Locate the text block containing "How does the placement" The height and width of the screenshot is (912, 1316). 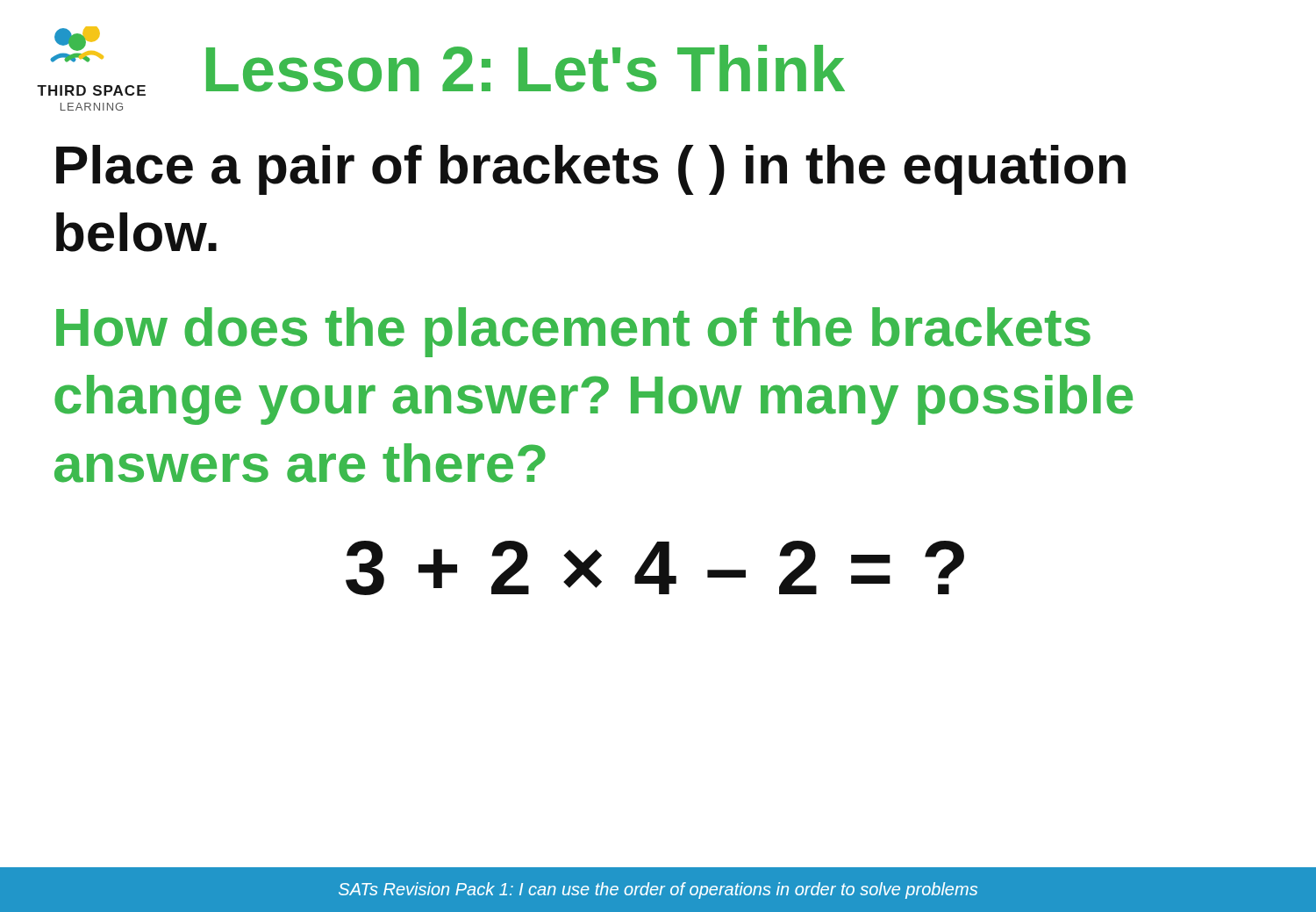click(594, 395)
